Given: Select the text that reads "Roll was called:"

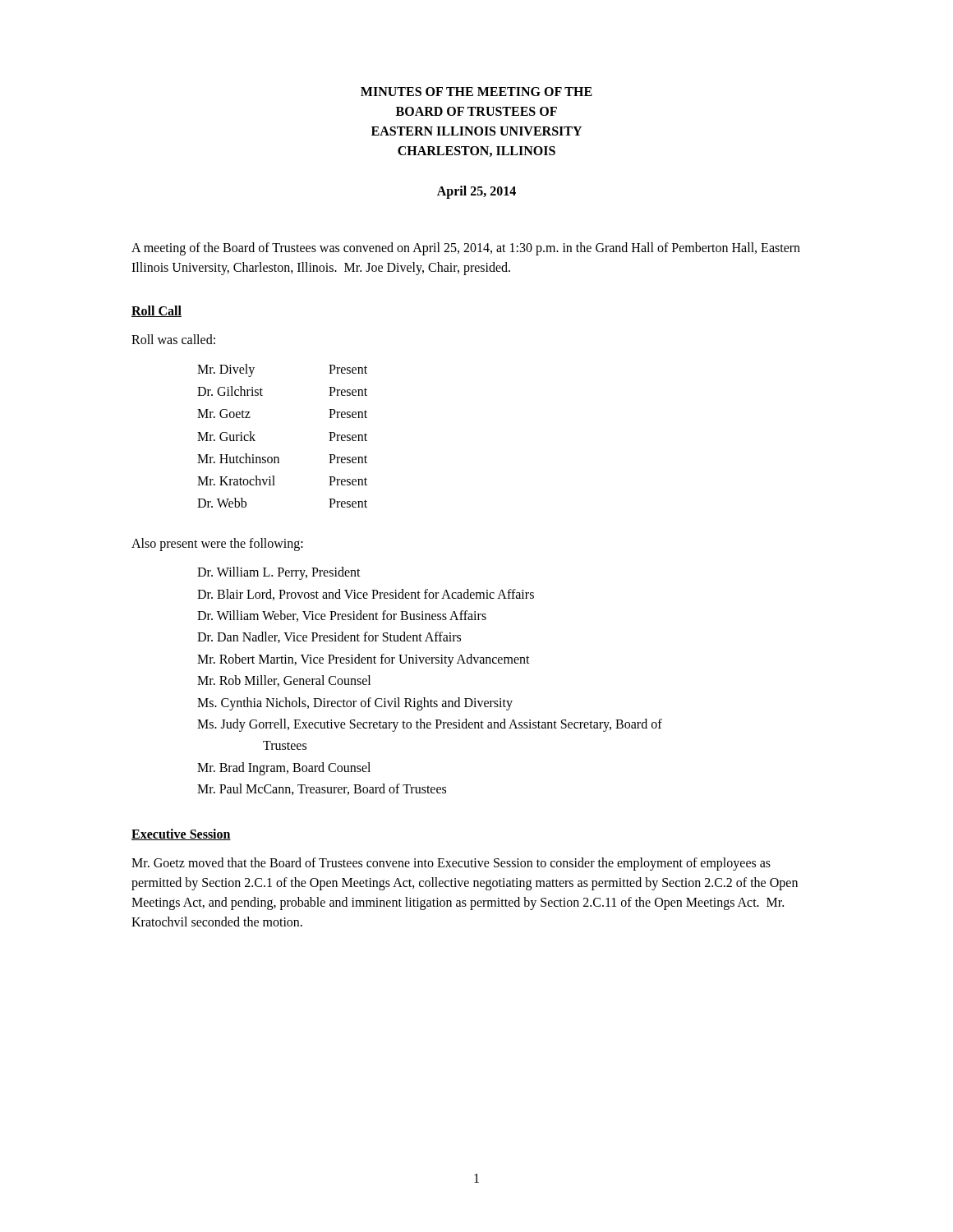Looking at the screenshot, I should (174, 340).
